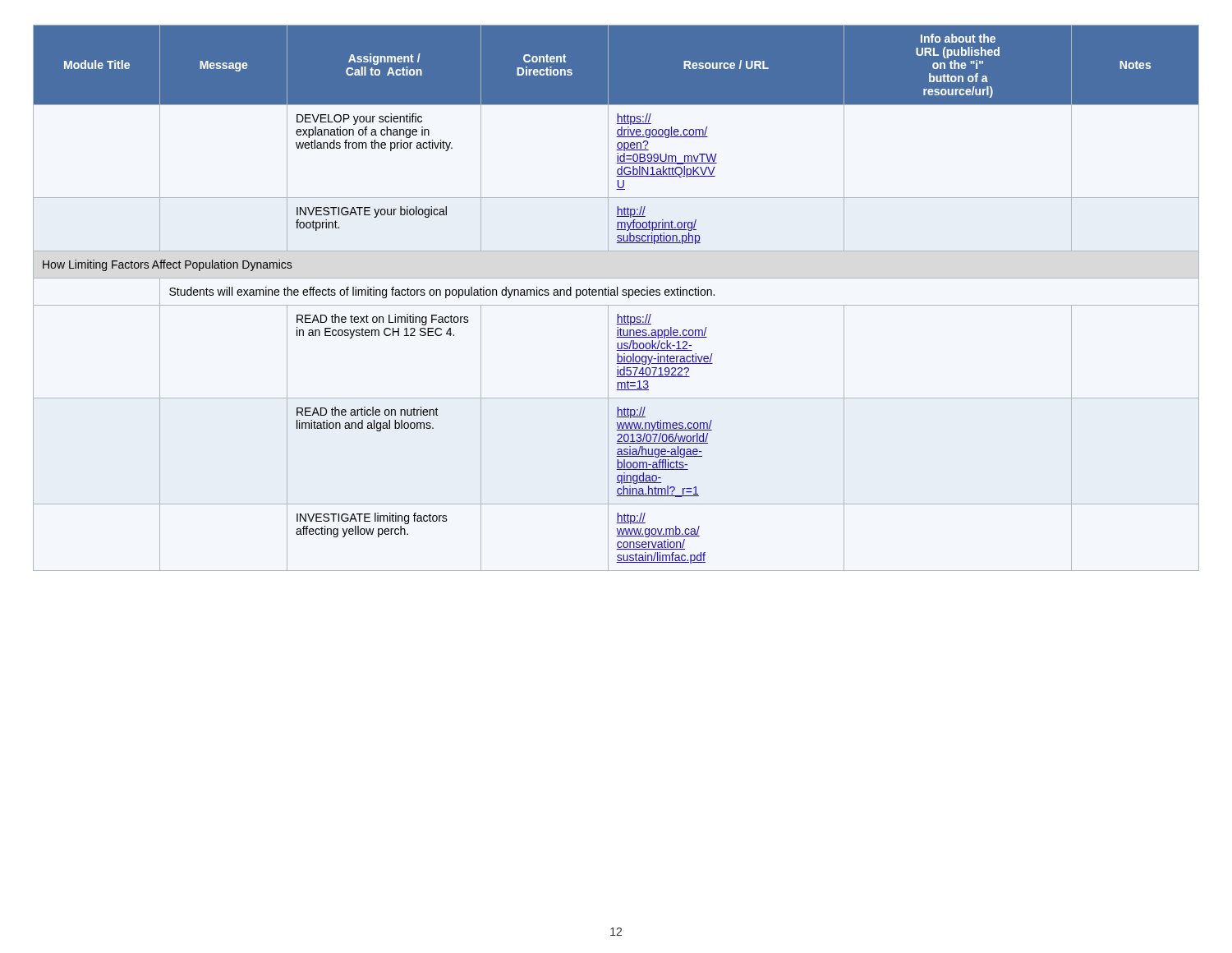Select the table that reads "DEVELOP your scientific explanation"

click(x=616, y=298)
